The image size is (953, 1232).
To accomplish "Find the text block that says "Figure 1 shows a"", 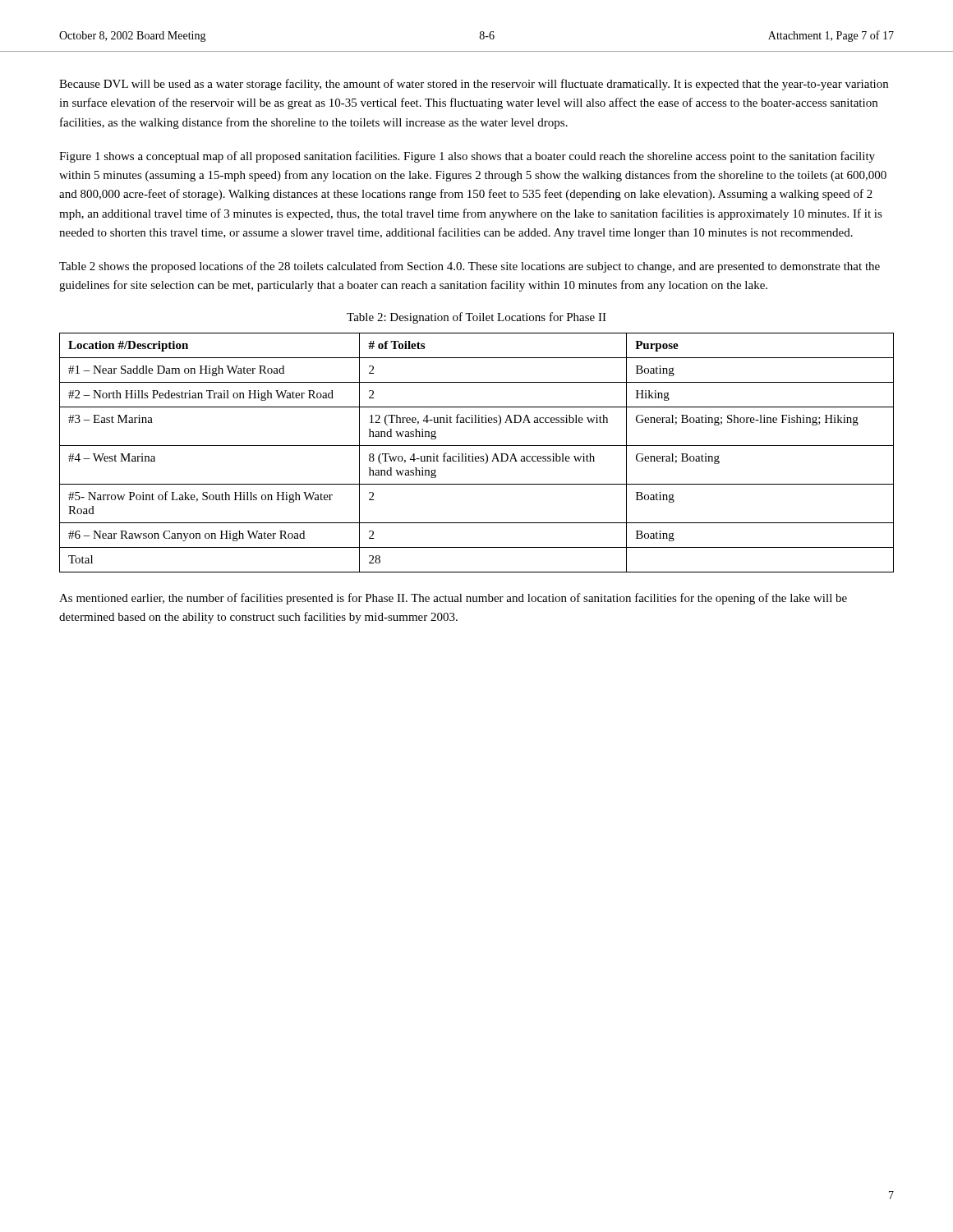I will pos(473,194).
